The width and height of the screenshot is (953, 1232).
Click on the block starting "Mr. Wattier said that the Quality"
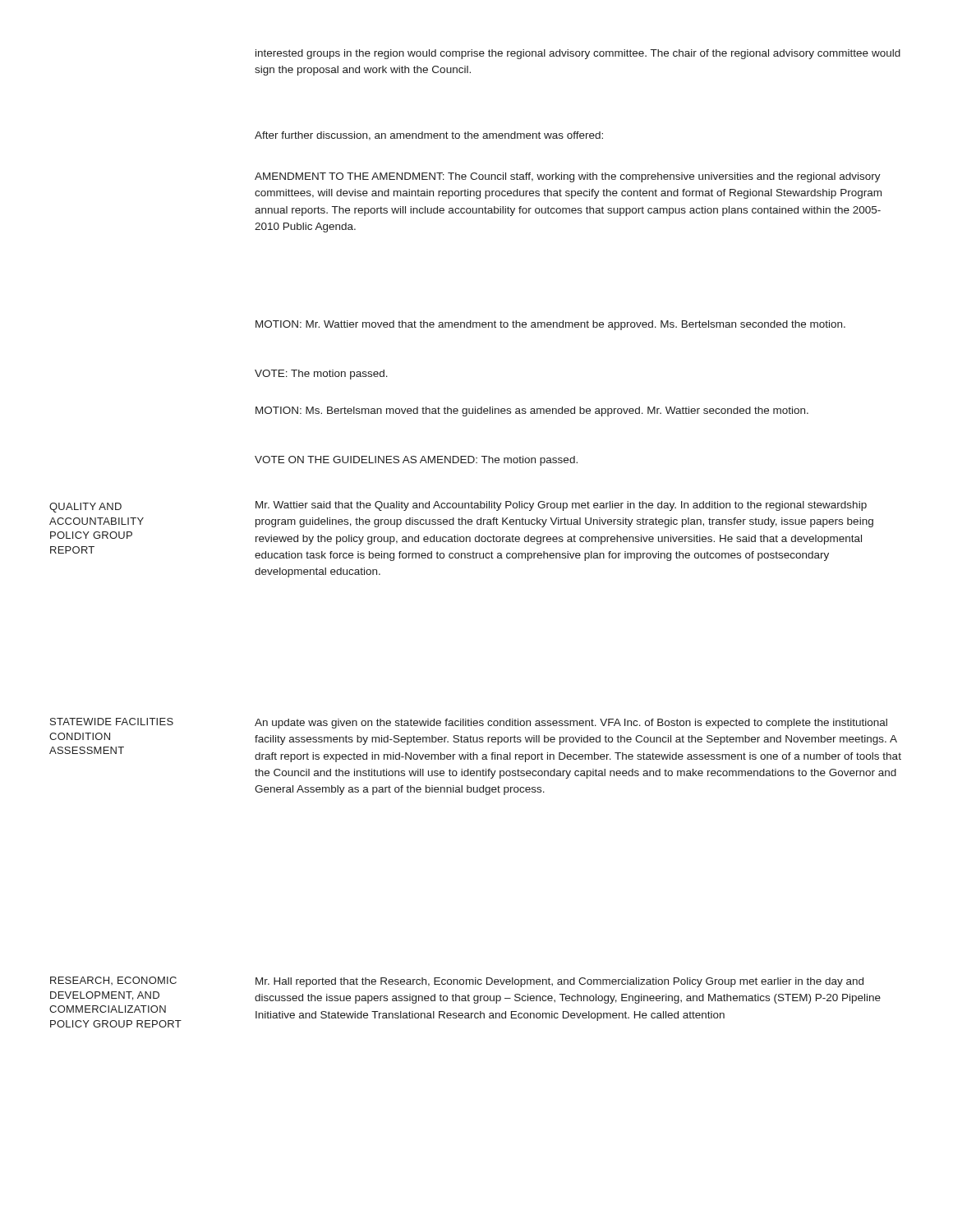coord(564,538)
